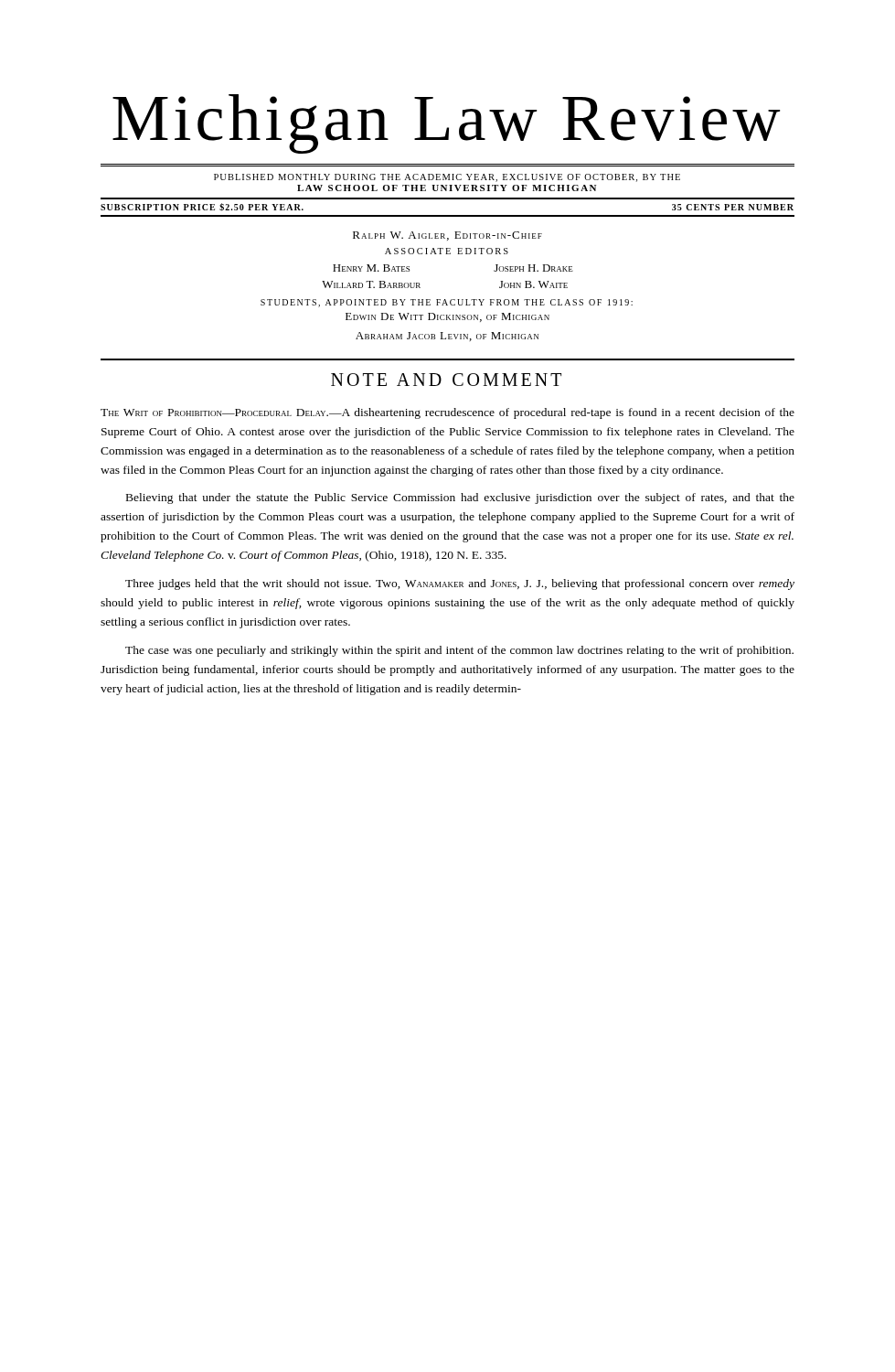Screen dimensions: 1372x895
Task: Find the text block starting "Published monthly during the academic year, exclusive"
Action: 448,183
